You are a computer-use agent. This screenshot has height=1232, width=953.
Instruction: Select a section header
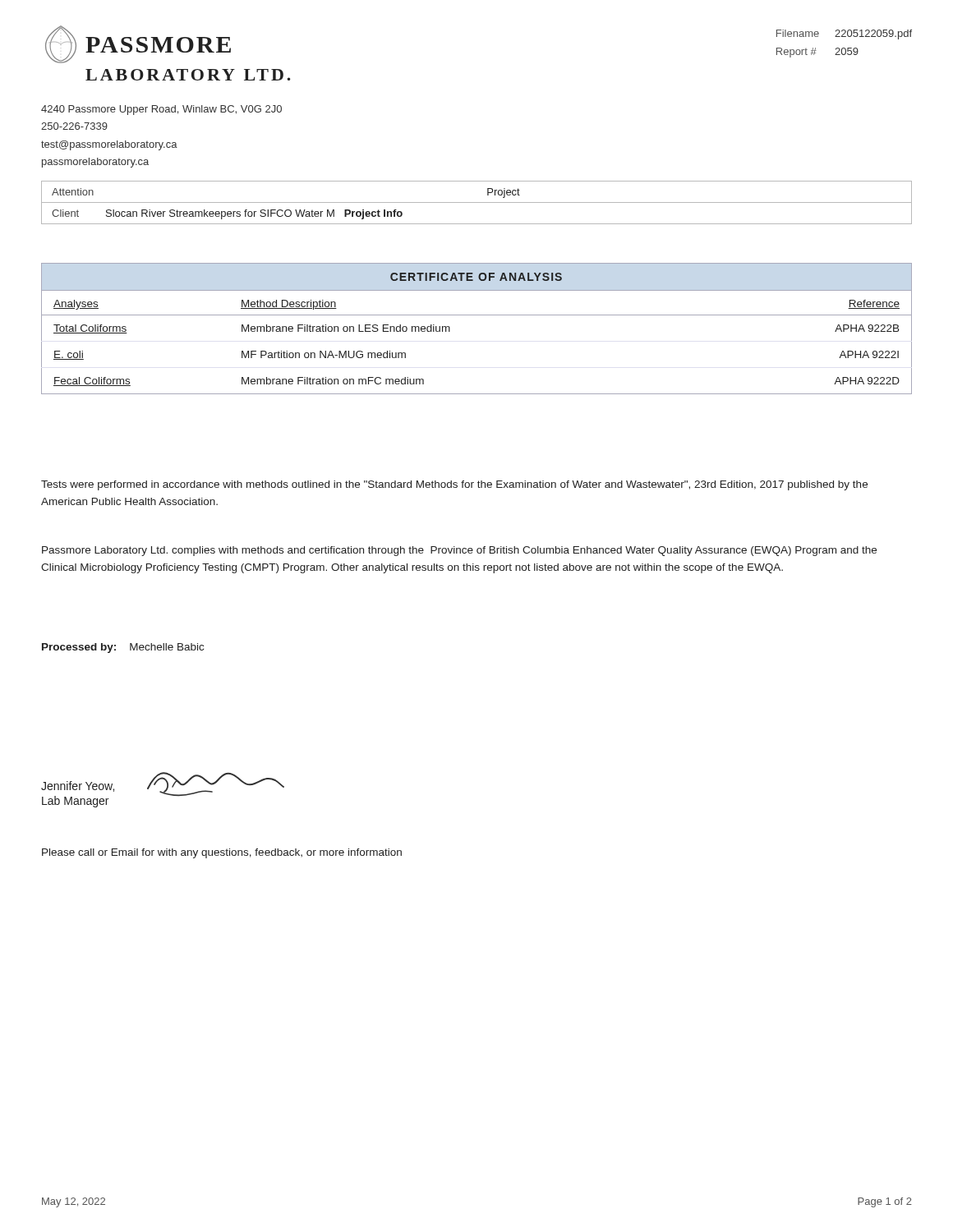click(x=476, y=277)
